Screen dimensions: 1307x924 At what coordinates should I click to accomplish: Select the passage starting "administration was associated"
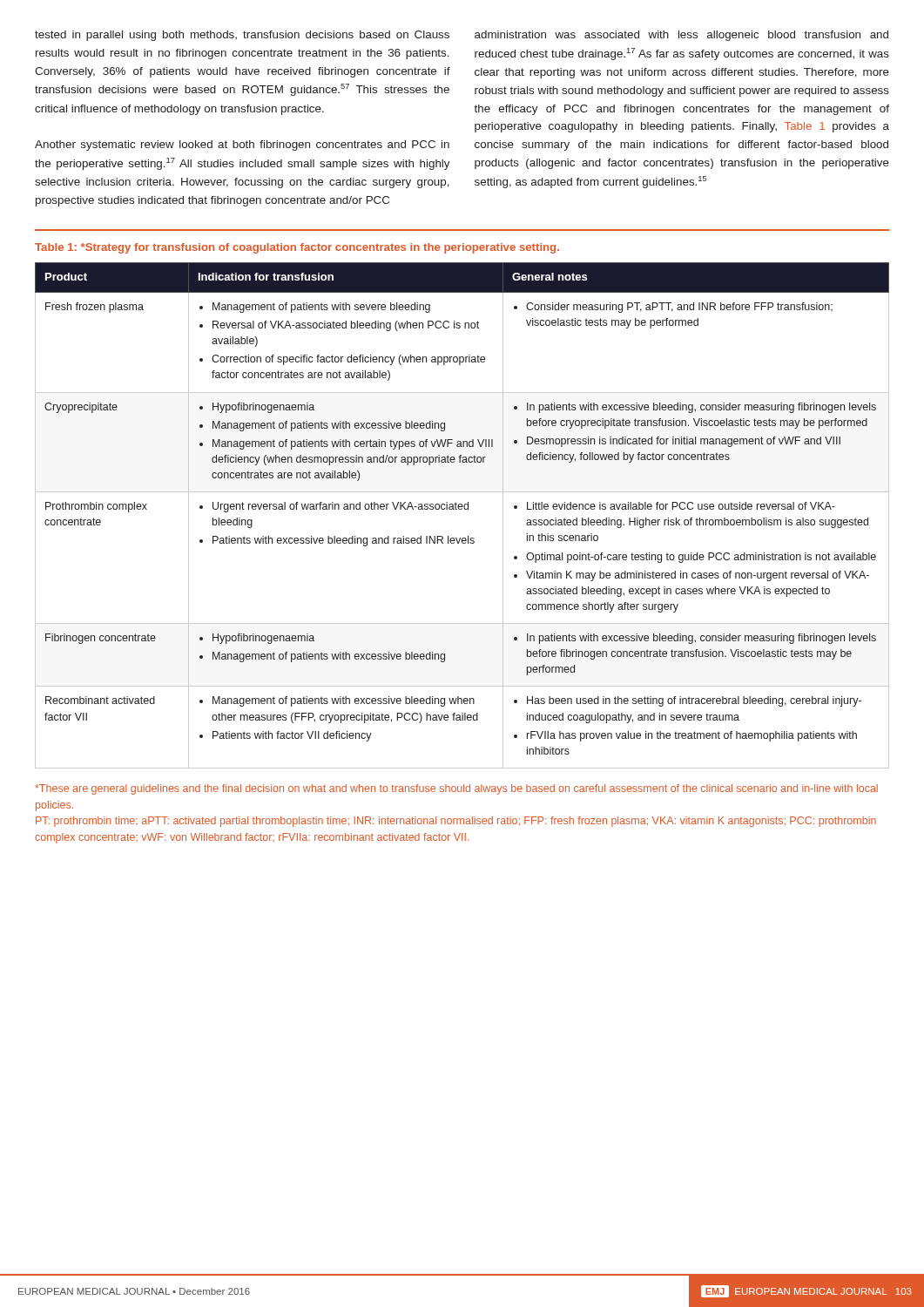(x=682, y=108)
